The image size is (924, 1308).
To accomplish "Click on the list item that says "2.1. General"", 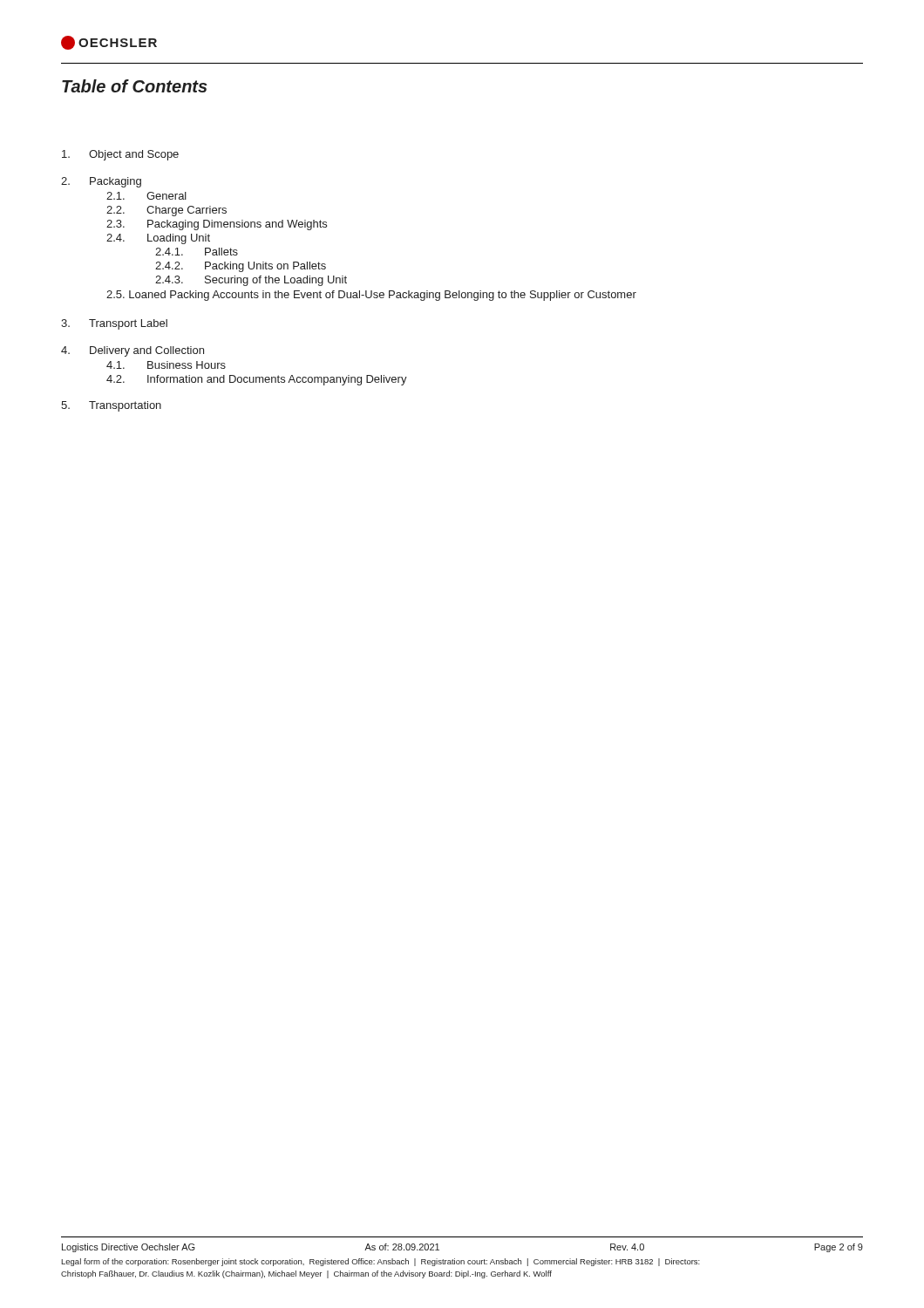I will pyautogui.click(x=147, y=196).
